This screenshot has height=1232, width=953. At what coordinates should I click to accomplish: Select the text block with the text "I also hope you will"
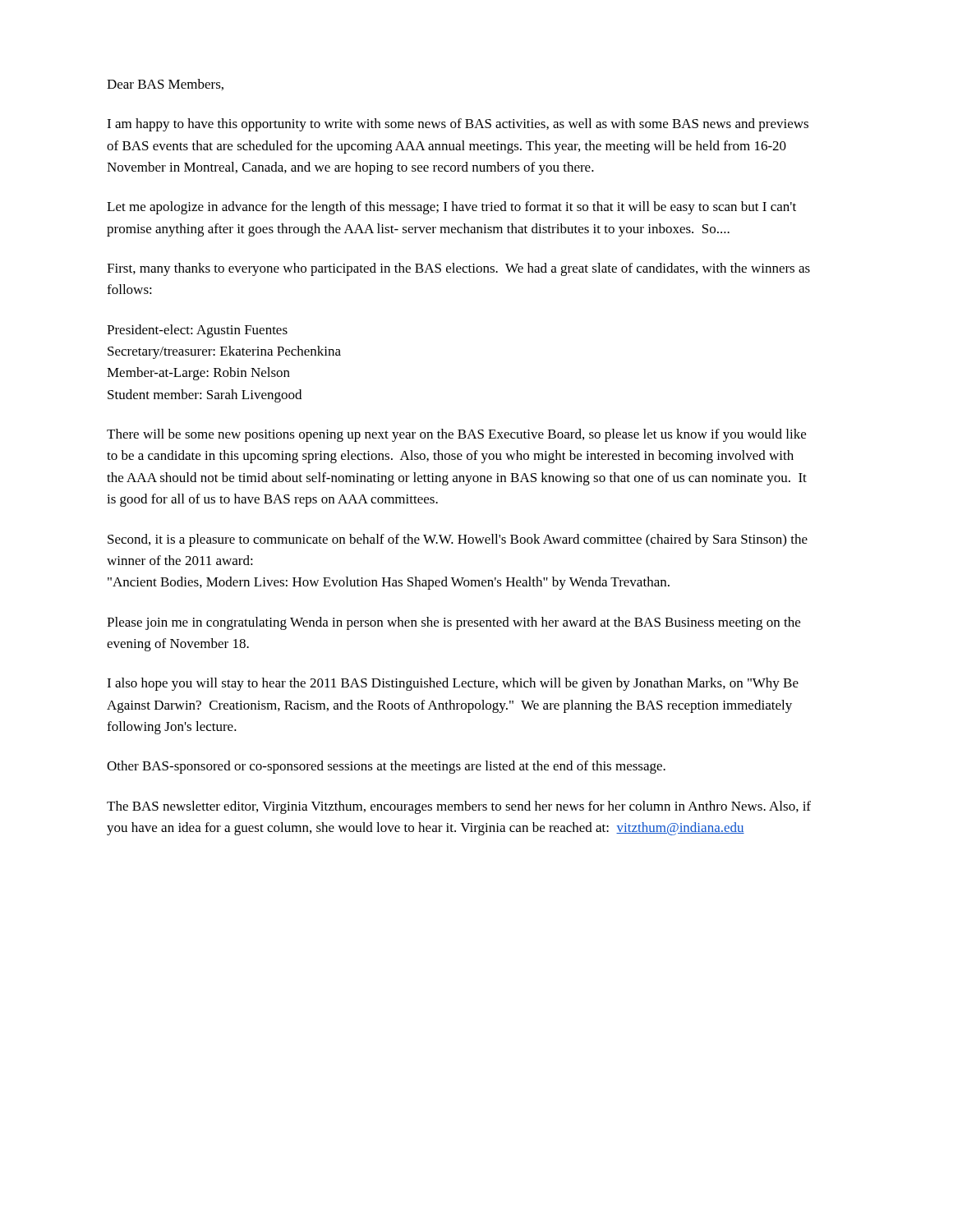[x=453, y=705]
